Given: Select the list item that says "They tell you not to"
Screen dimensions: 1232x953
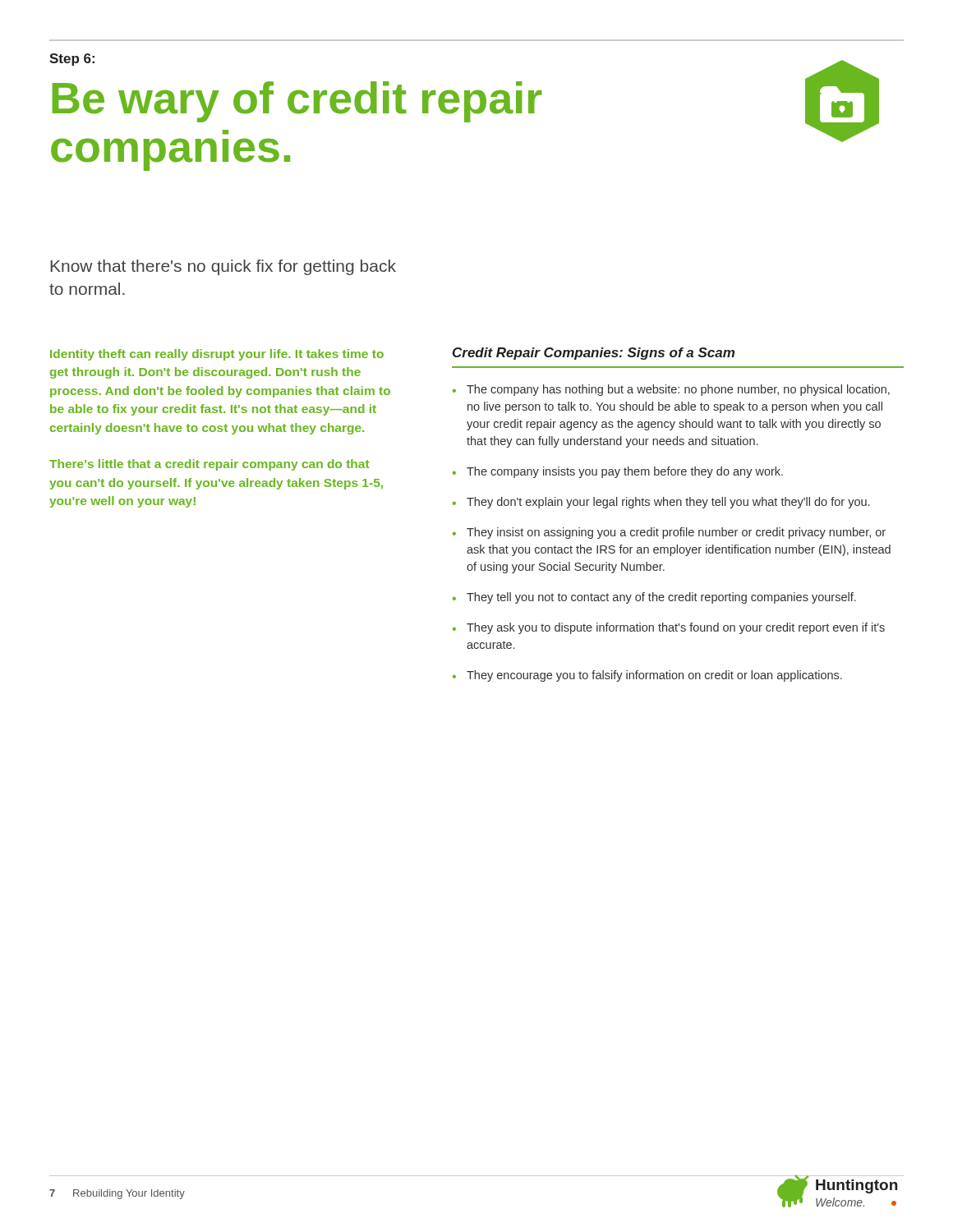Looking at the screenshot, I should click(x=662, y=597).
